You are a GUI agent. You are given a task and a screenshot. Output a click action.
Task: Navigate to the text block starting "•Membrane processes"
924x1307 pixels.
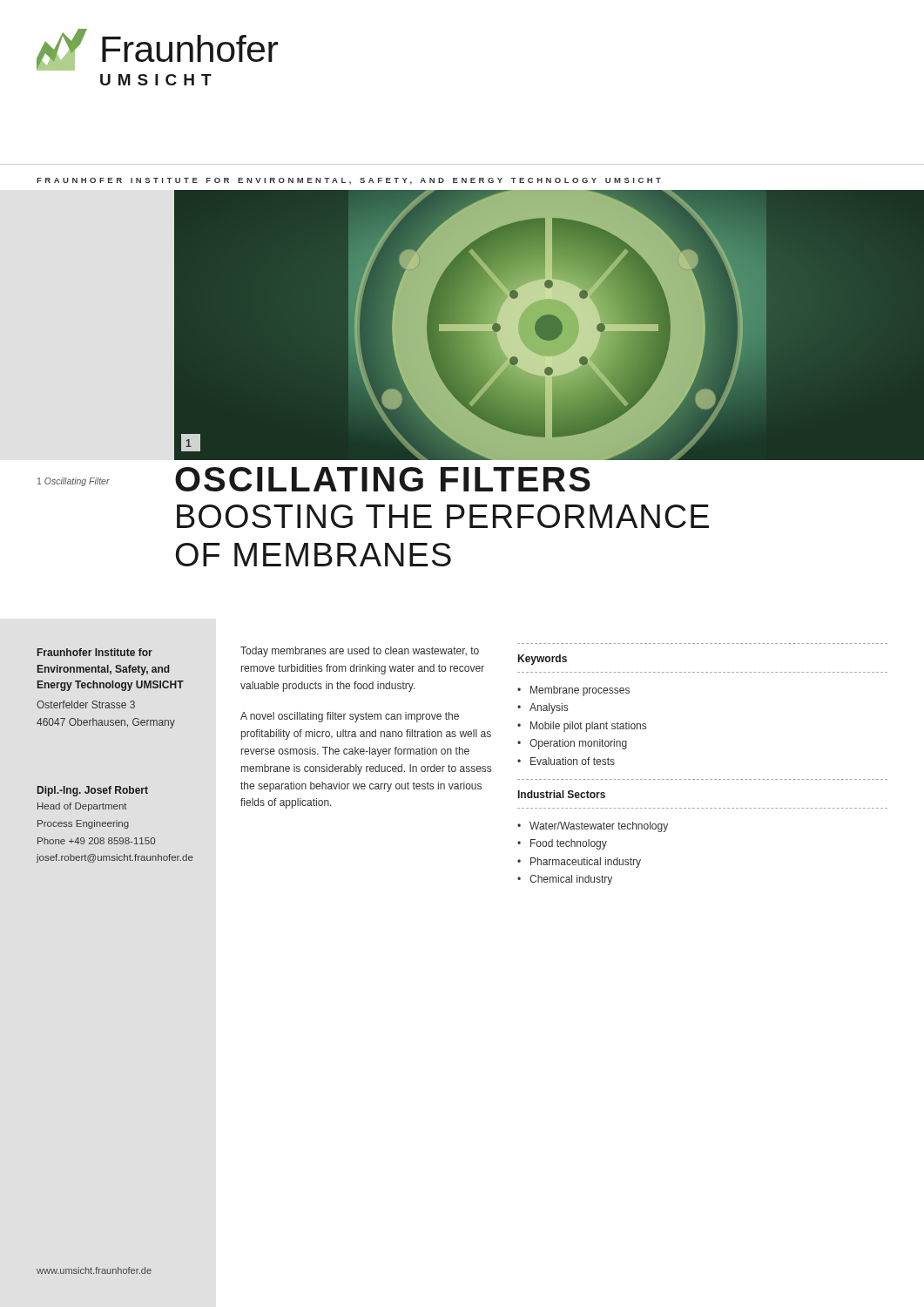coord(574,690)
